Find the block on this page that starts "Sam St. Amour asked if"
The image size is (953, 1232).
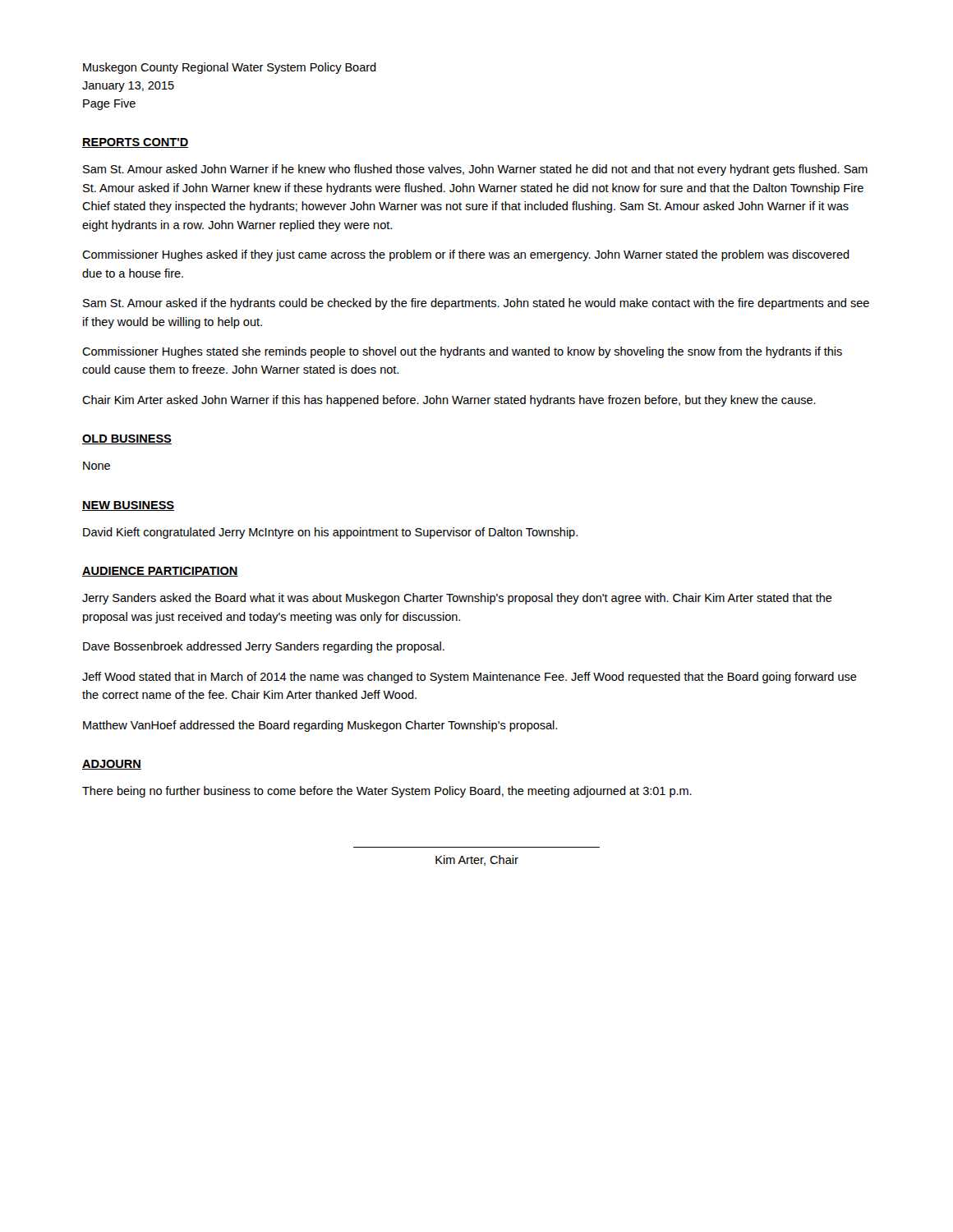click(476, 312)
